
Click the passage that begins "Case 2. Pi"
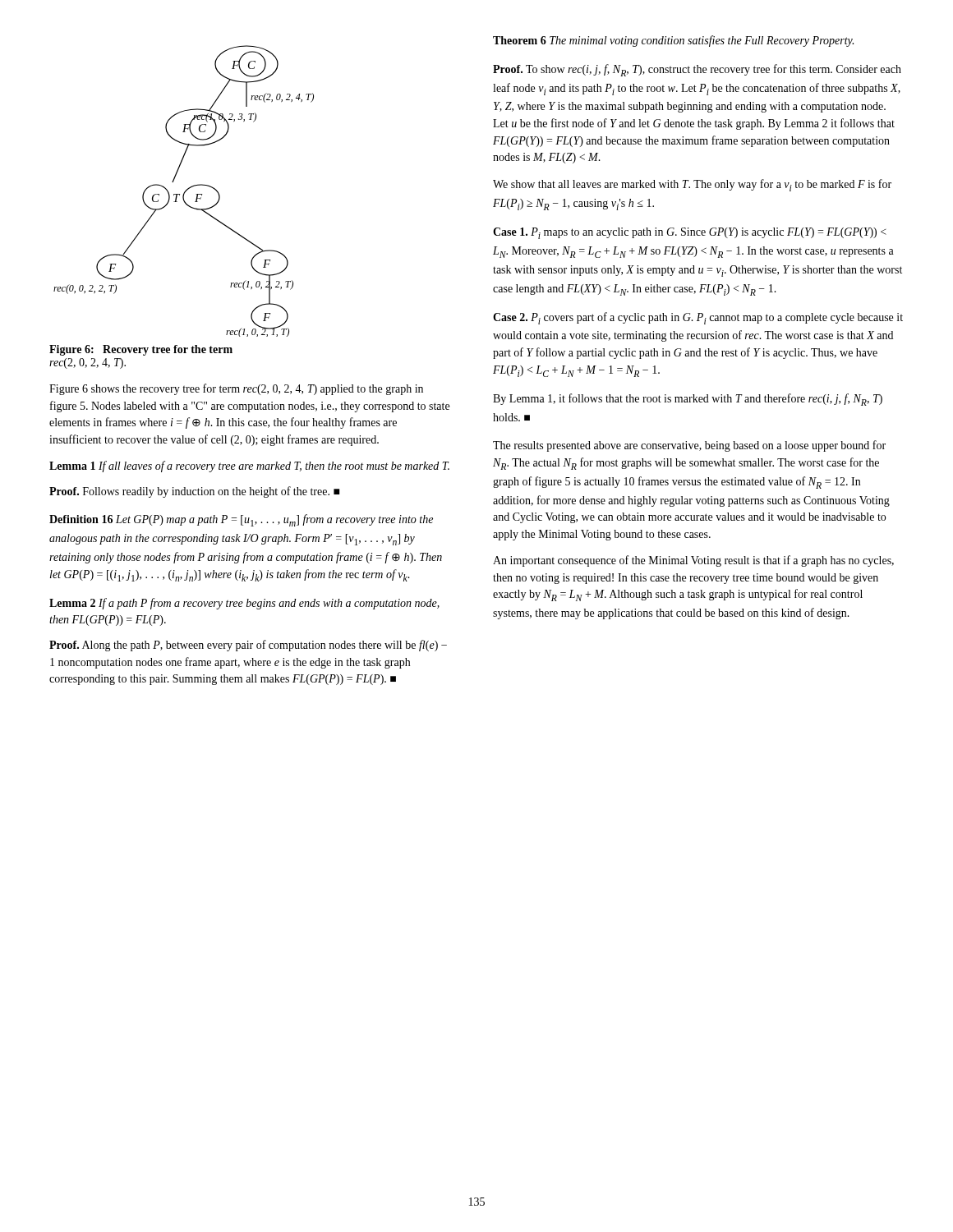point(698,345)
